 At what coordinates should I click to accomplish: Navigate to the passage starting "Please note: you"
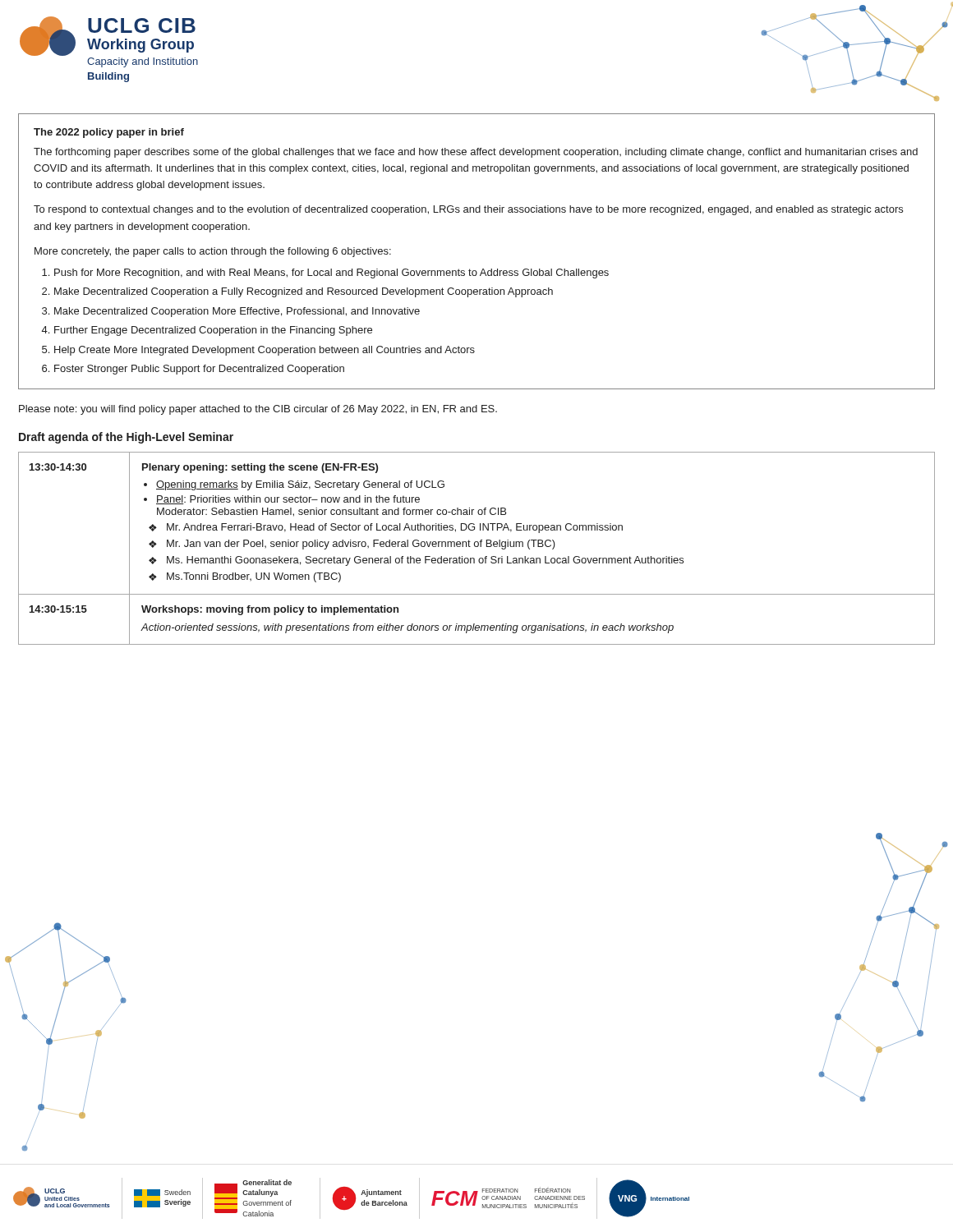click(x=258, y=409)
